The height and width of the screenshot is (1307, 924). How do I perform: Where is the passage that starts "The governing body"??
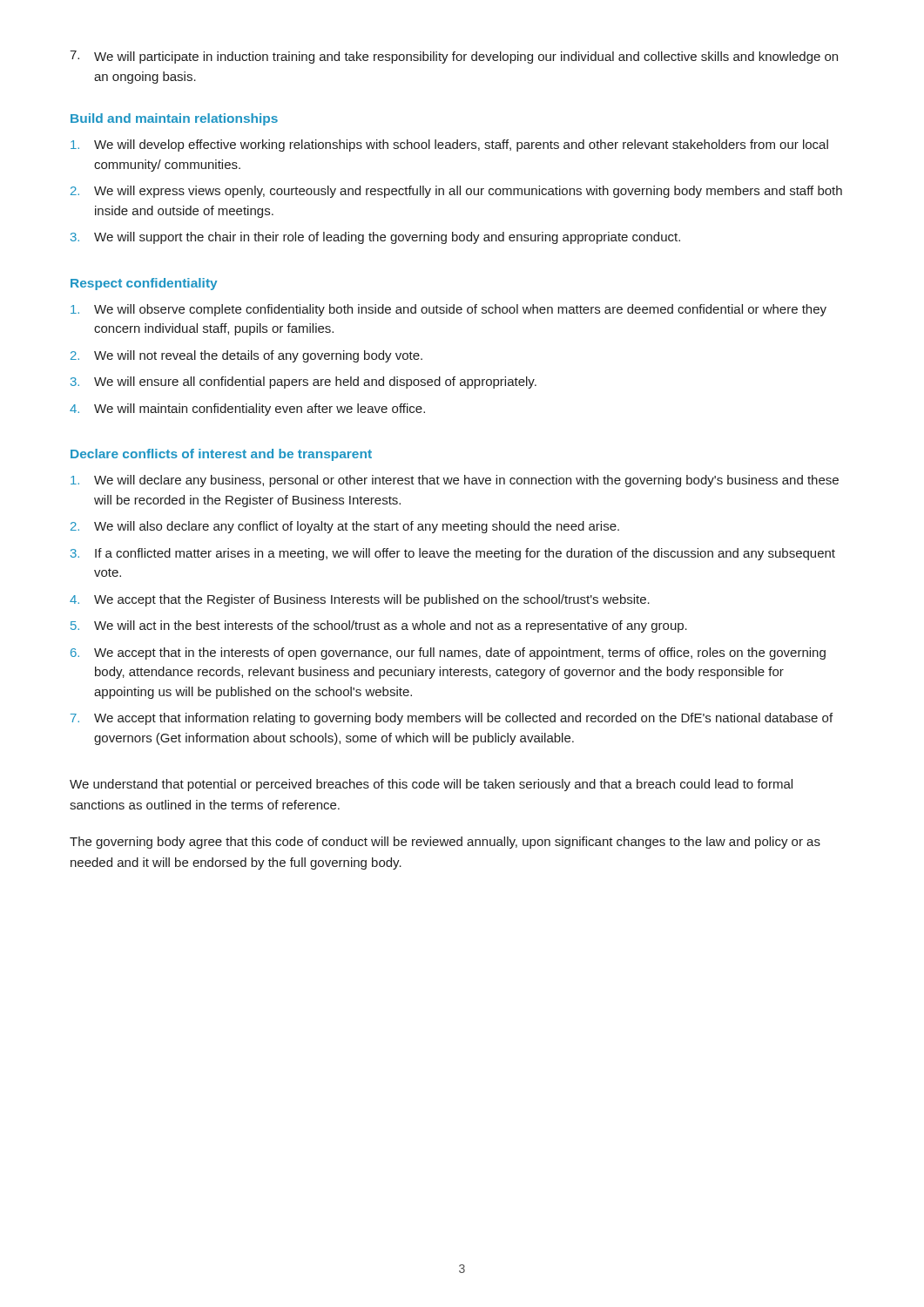point(445,852)
